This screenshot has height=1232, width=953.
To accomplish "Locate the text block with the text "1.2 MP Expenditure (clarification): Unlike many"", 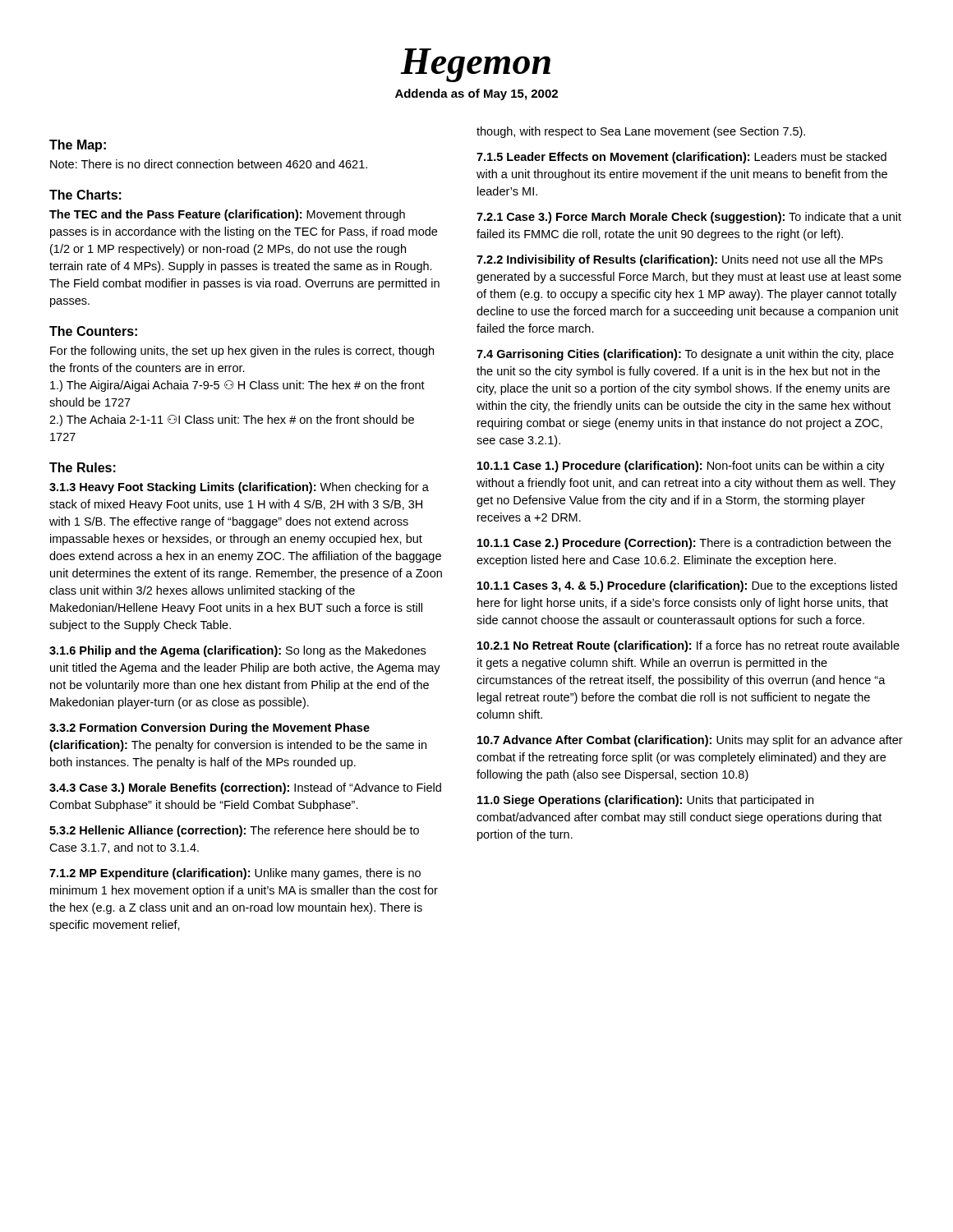I will pos(243,899).
